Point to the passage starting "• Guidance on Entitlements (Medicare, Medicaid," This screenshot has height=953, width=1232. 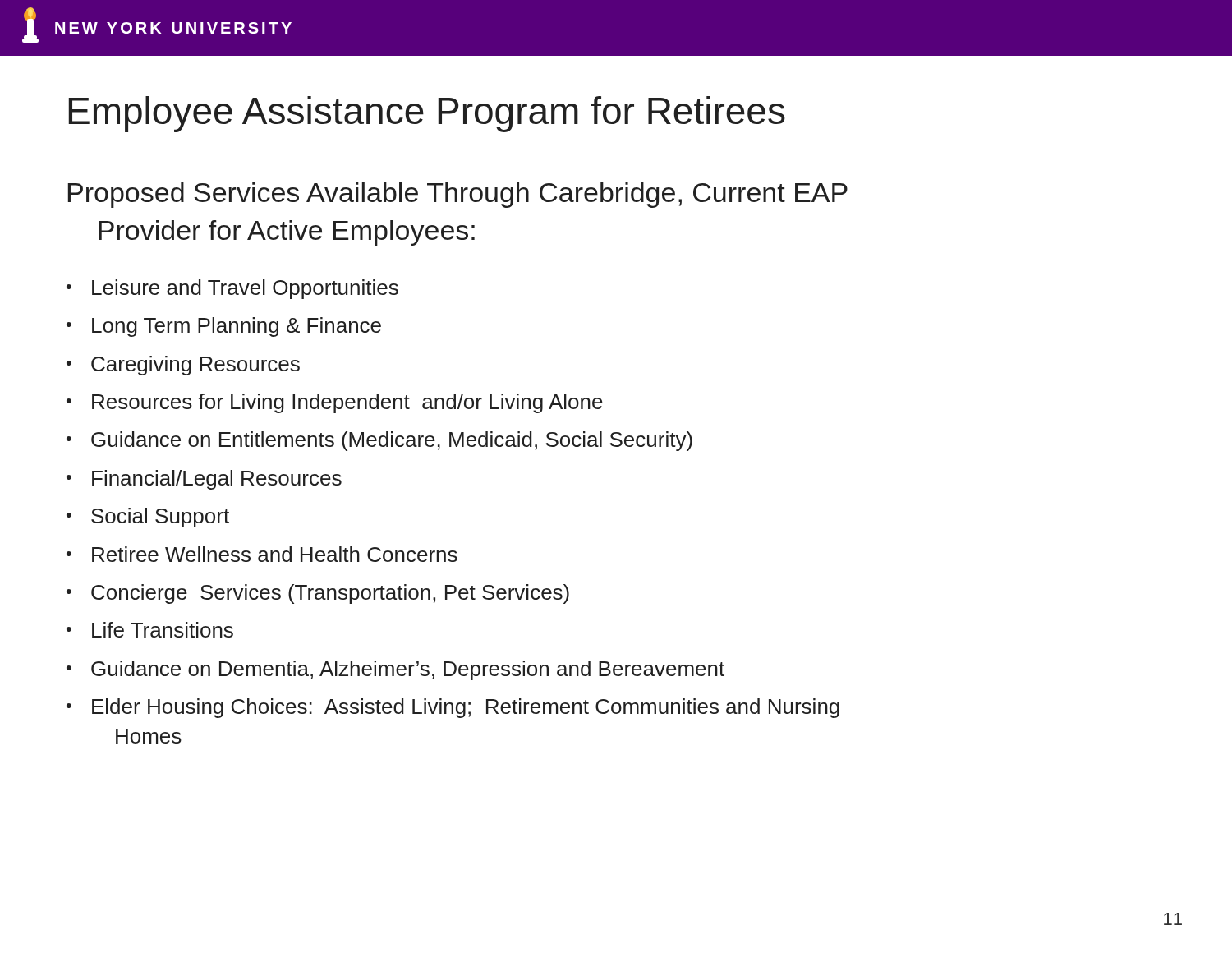[616, 440]
